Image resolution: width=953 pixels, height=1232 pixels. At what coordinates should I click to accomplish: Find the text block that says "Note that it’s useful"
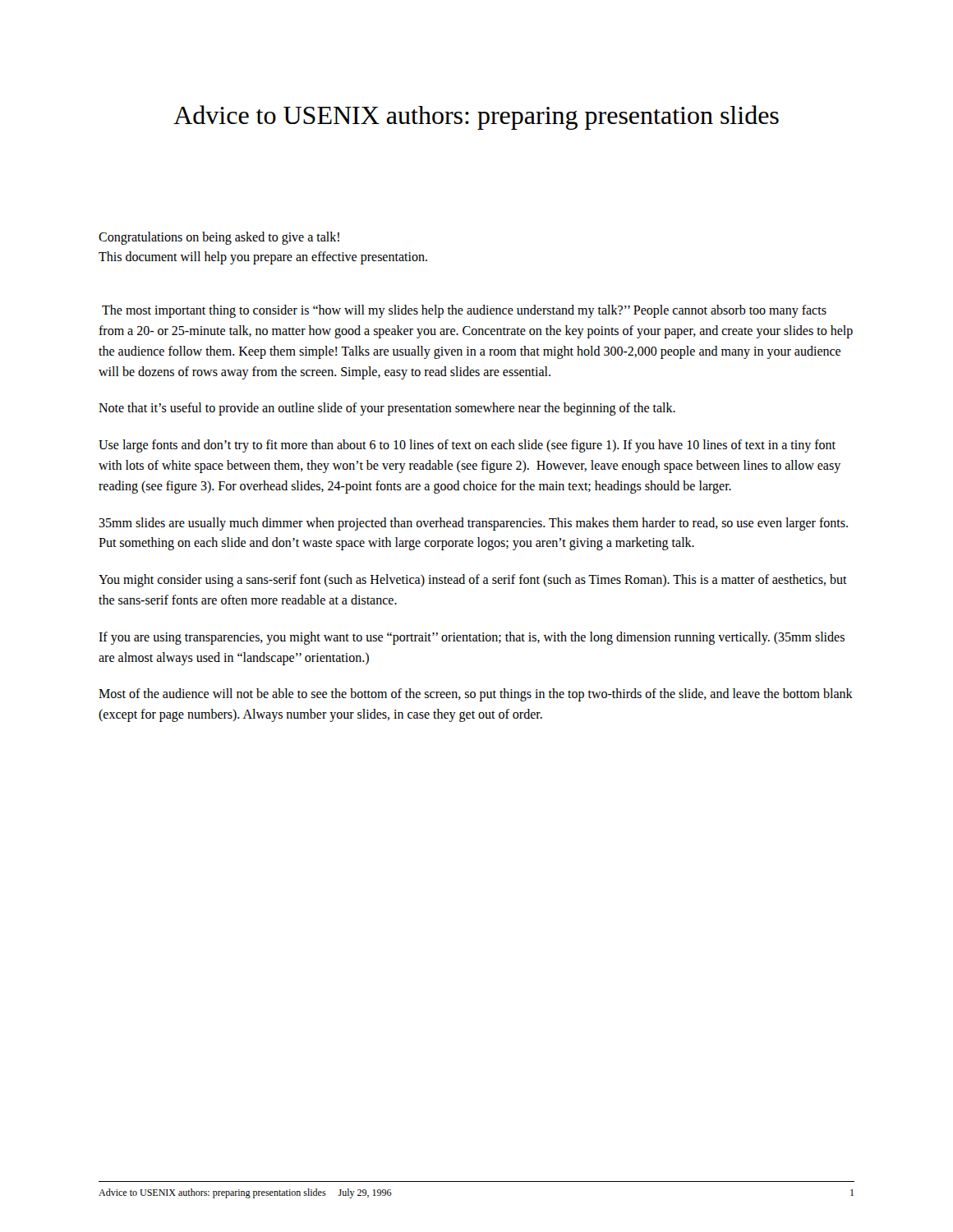click(387, 408)
